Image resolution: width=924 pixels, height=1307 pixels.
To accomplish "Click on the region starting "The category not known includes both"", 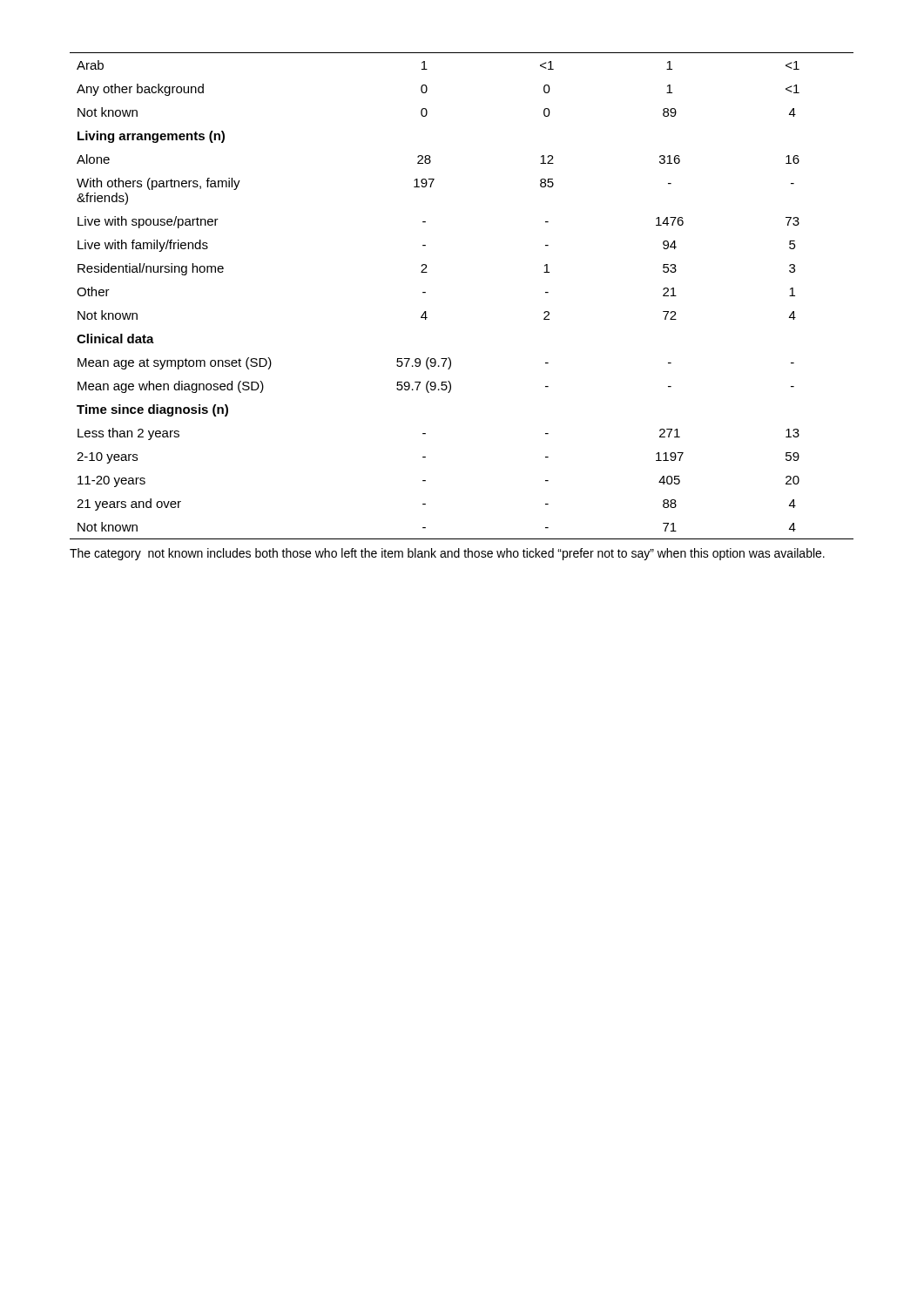I will (462, 554).
